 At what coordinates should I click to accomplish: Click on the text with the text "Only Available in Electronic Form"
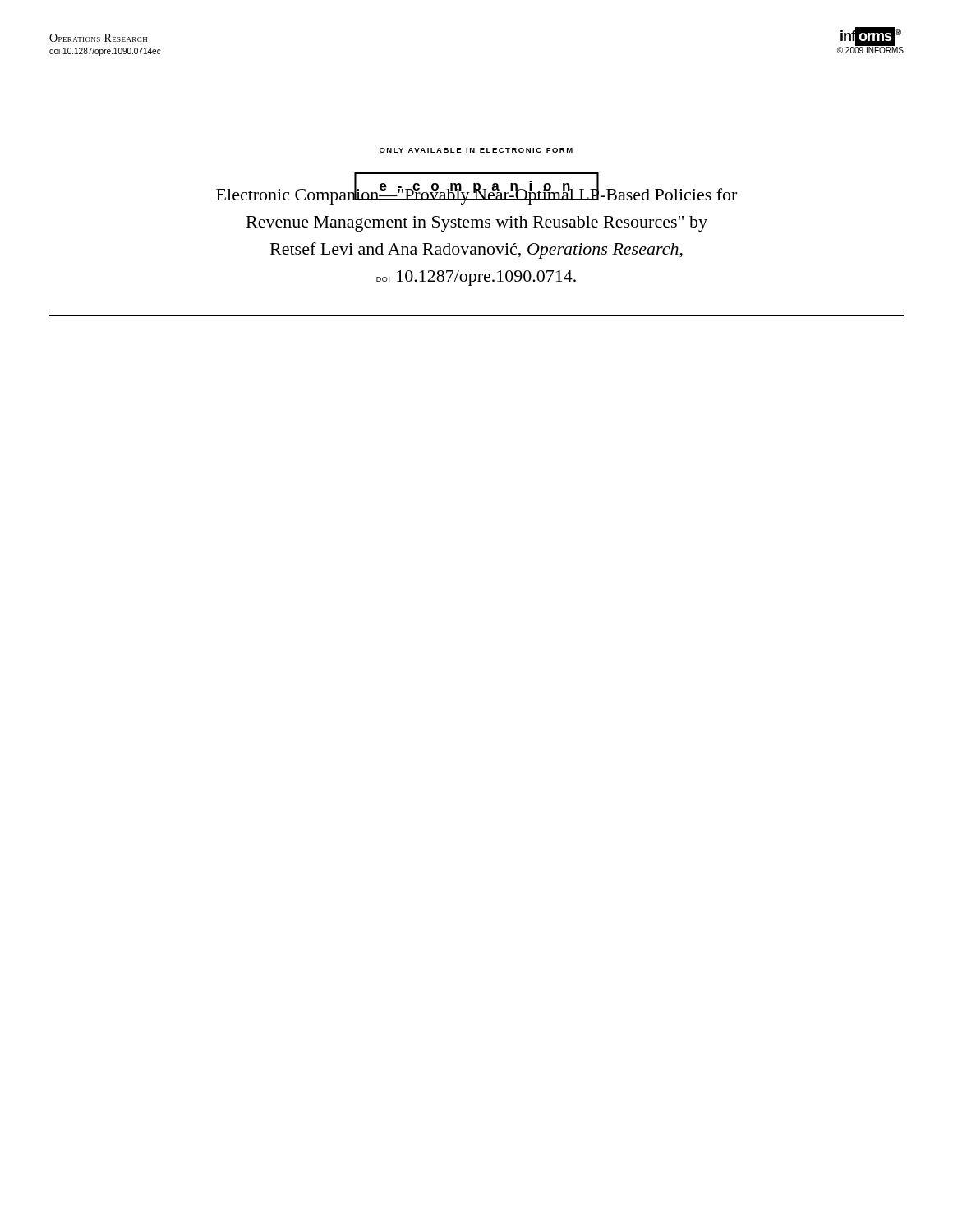pyautogui.click(x=476, y=150)
